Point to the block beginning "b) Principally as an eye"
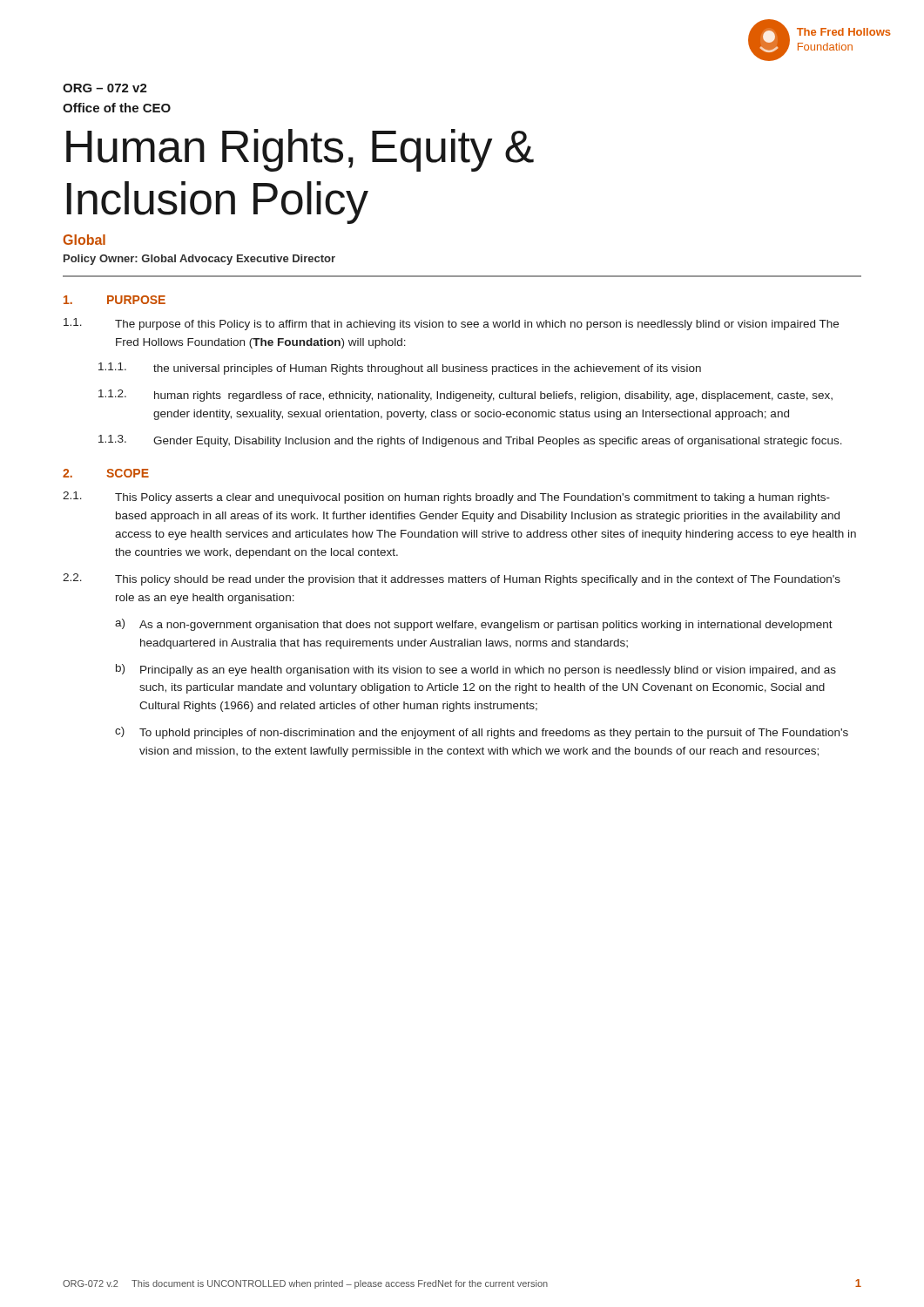This screenshot has width=924, height=1307. tap(488, 688)
